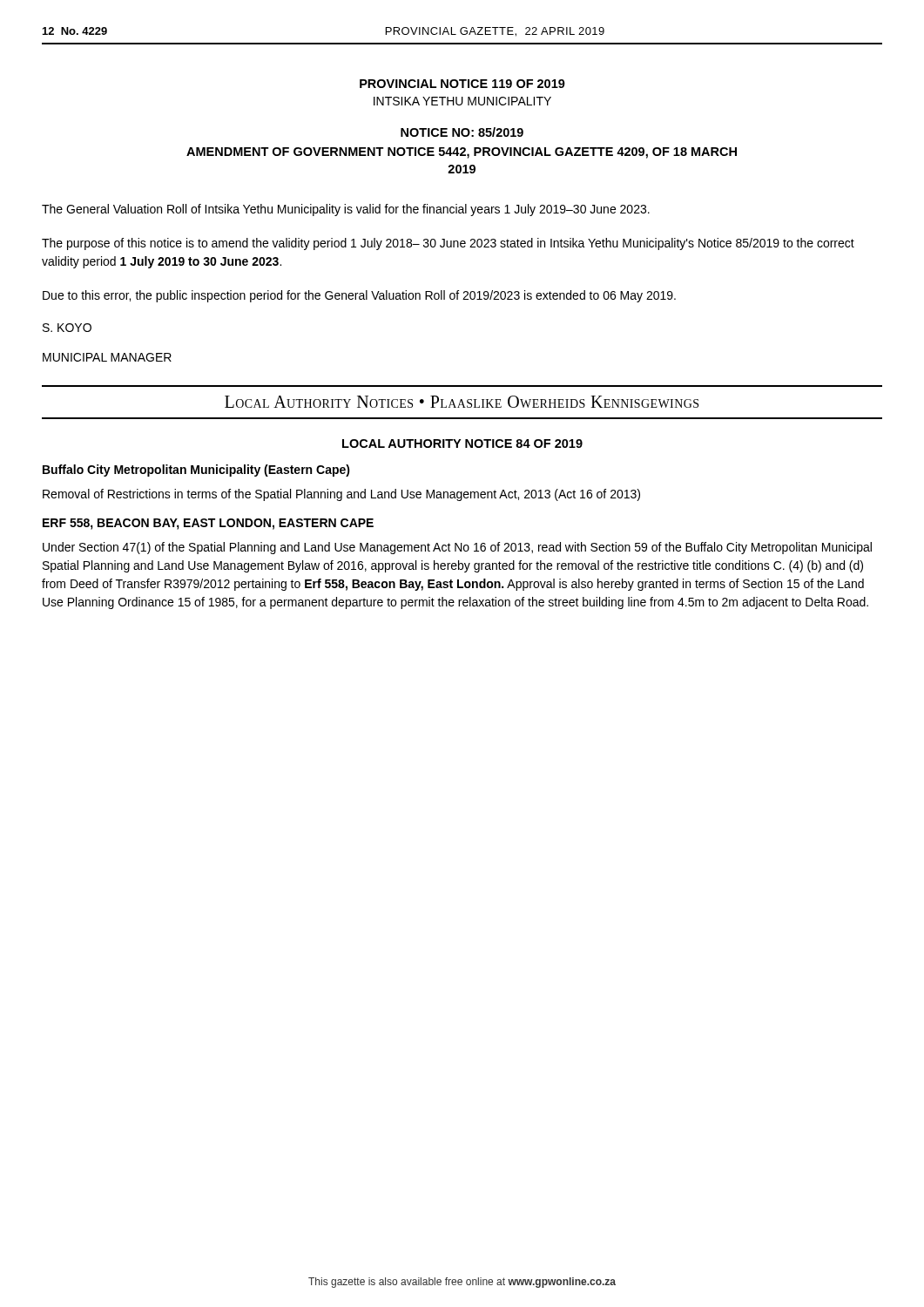
Task: Click on the section header containing "ERF 558, BEACON BAY, EAST LONDON, EASTERN"
Action: [x=208, y=523]
